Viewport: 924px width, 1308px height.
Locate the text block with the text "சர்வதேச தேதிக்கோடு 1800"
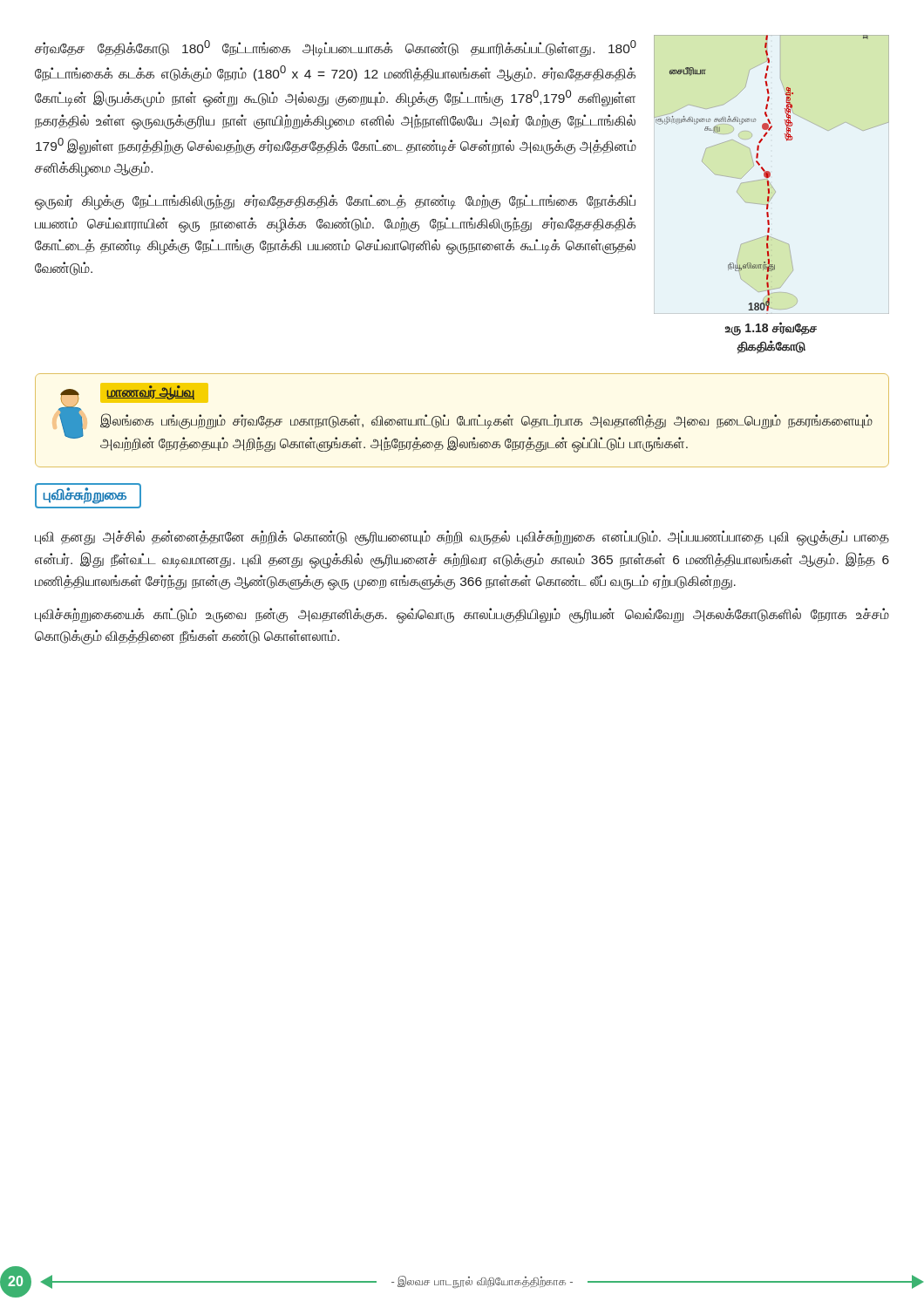pos(336,157)
